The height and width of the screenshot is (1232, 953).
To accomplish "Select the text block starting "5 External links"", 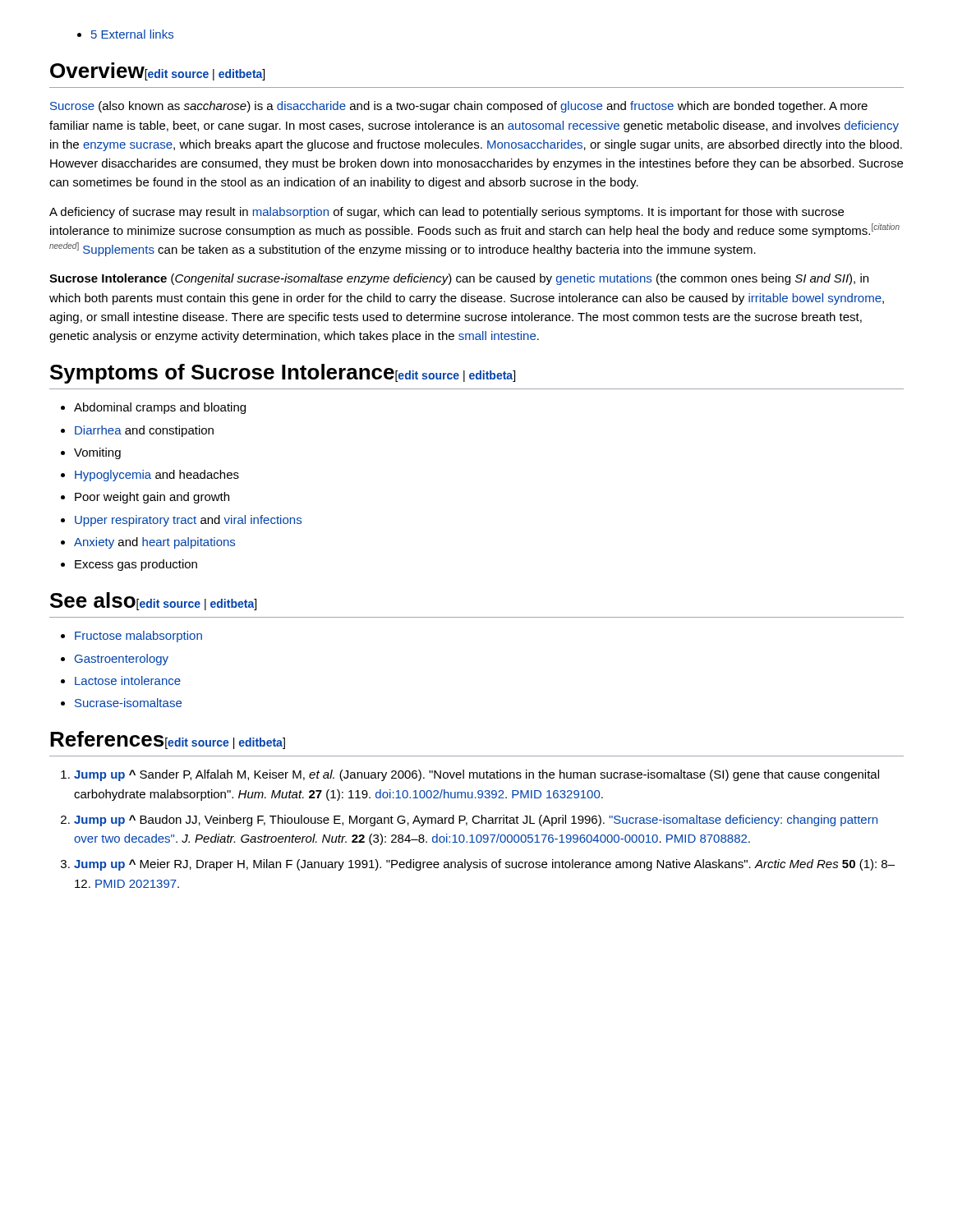I will (x=125, y=34).
